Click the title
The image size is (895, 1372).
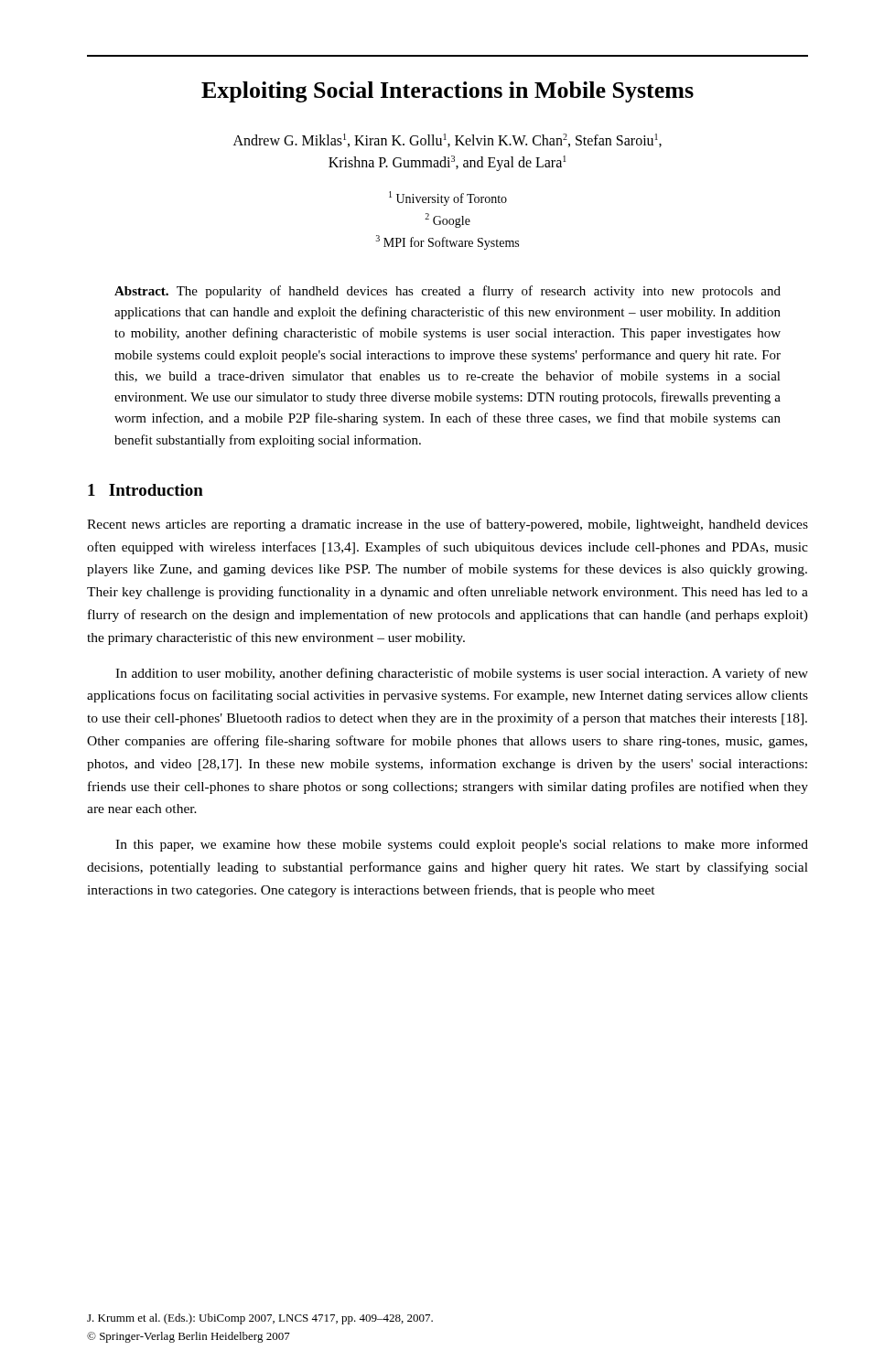pos(448,91)
